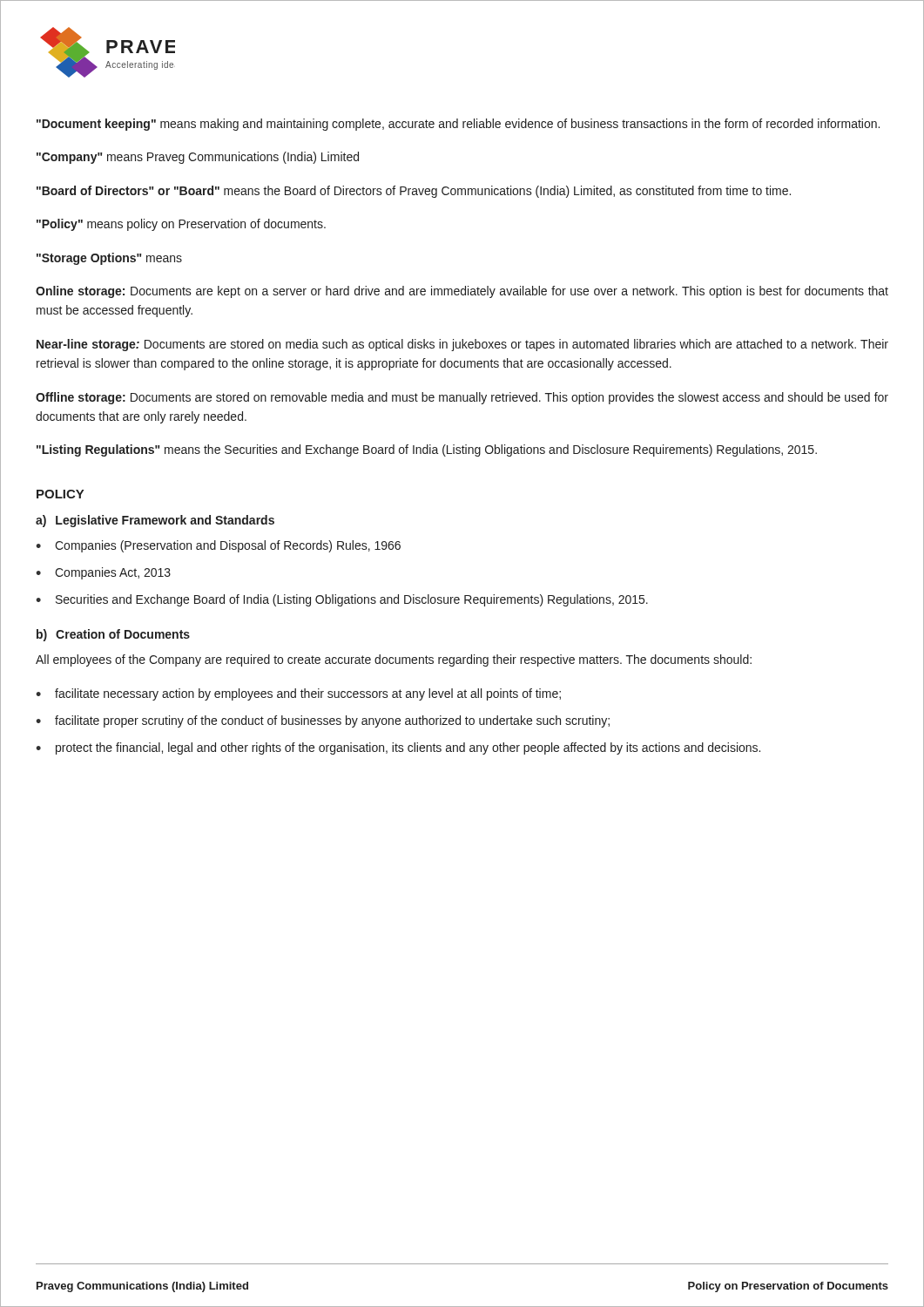
Task: Select the text block that reads "Offline storage: Documents are"
Action: click(462, 407)
